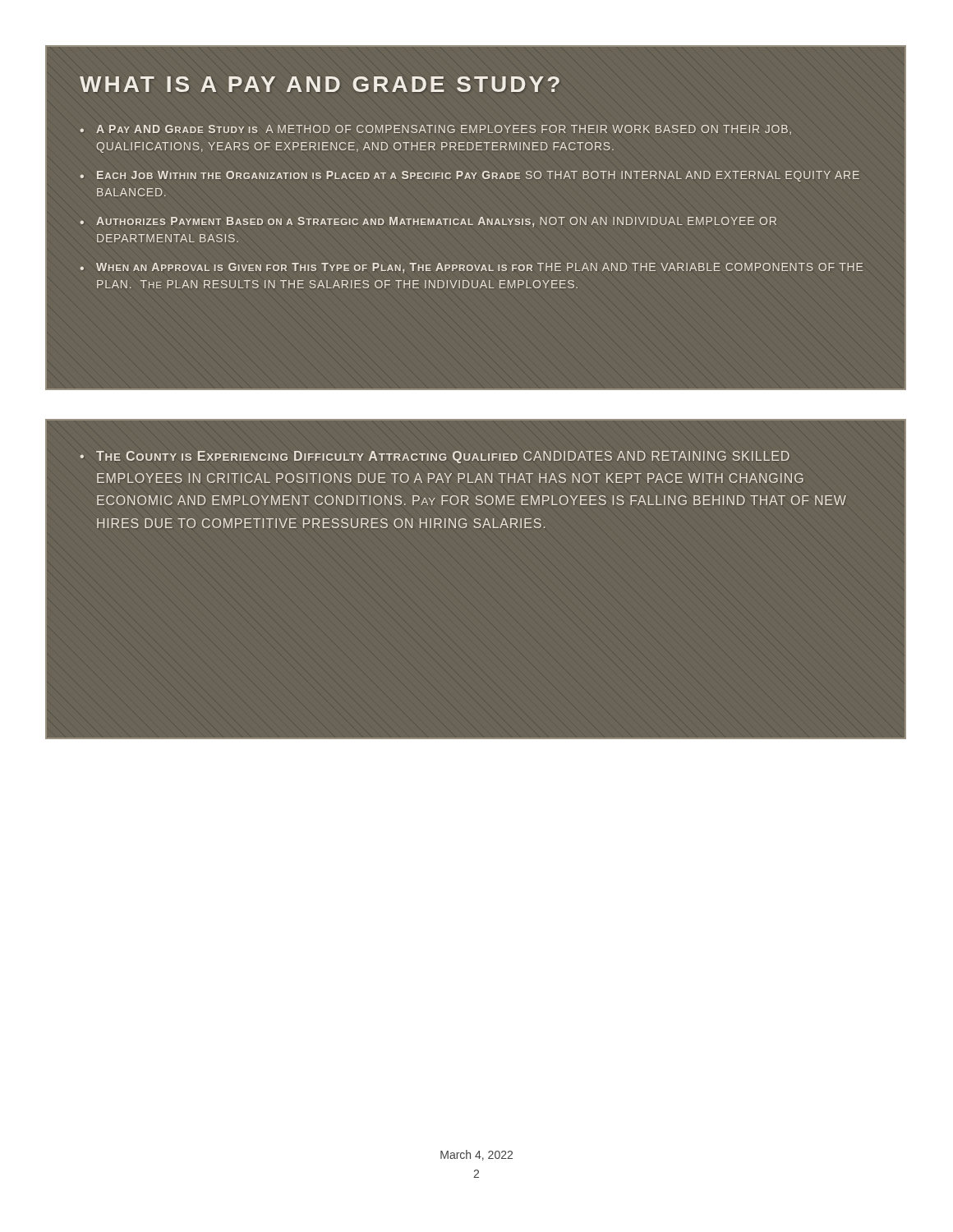The height and width of the screenshot is (1232, 953).
Task: Locate the element starting "THE COUNTY IS EXPERIENCING DIFFICULTY ATTRACTING"
Action: point(471,490)
